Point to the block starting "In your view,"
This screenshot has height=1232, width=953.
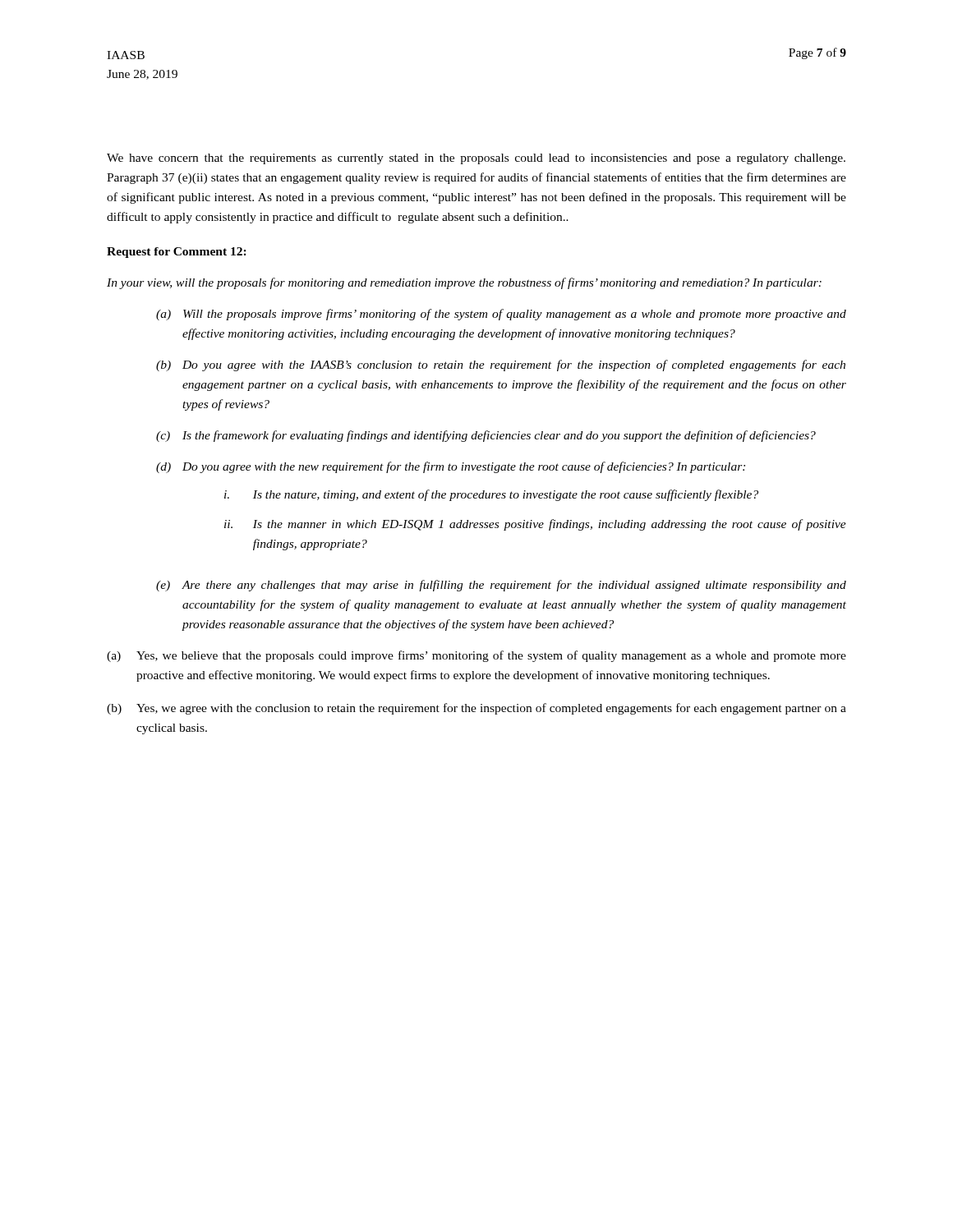476,283
